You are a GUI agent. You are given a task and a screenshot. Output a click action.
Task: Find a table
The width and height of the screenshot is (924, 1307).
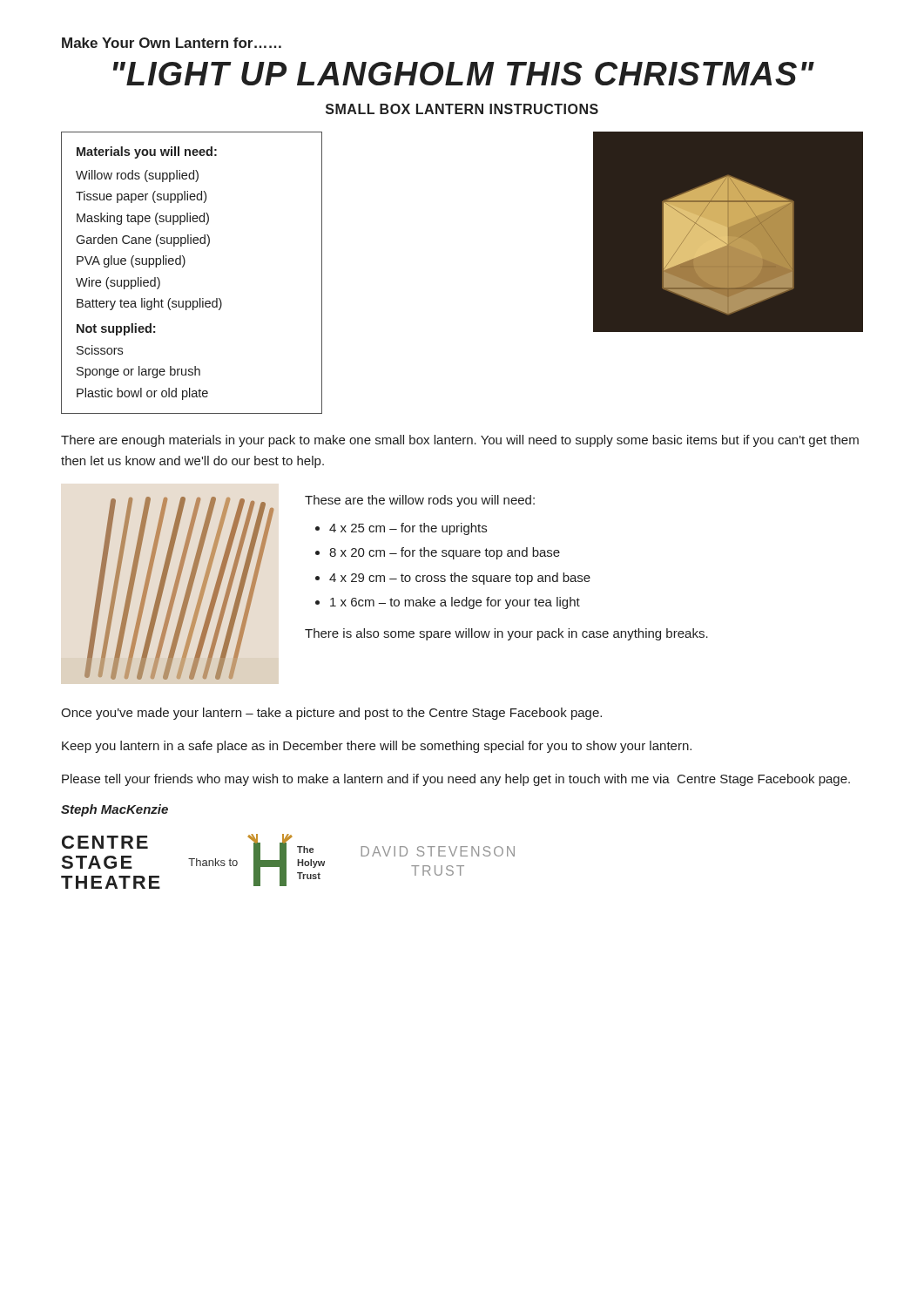pos(192,273)
